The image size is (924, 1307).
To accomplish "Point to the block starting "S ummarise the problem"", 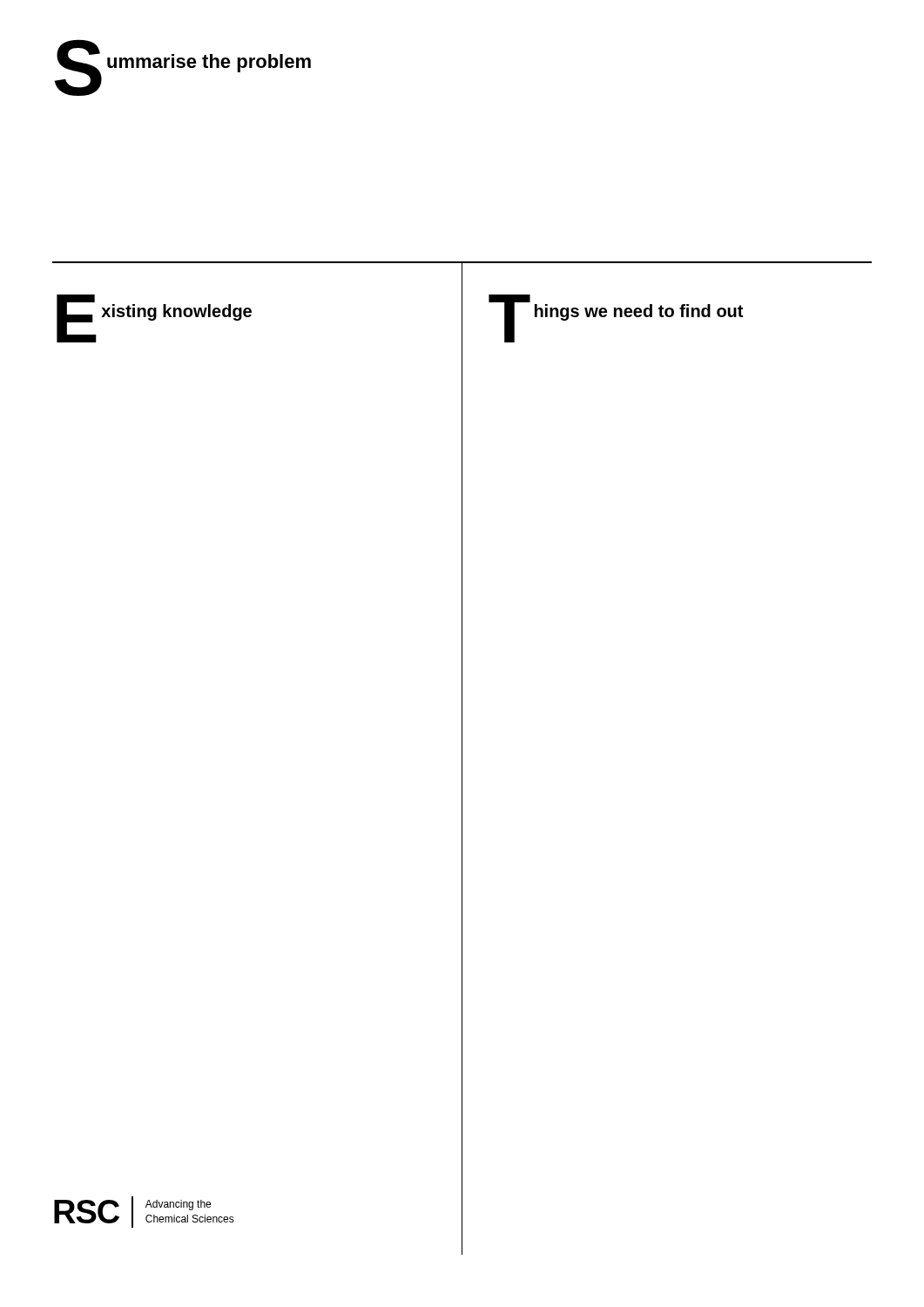I will pyautogui.click(x=183, y=68).
